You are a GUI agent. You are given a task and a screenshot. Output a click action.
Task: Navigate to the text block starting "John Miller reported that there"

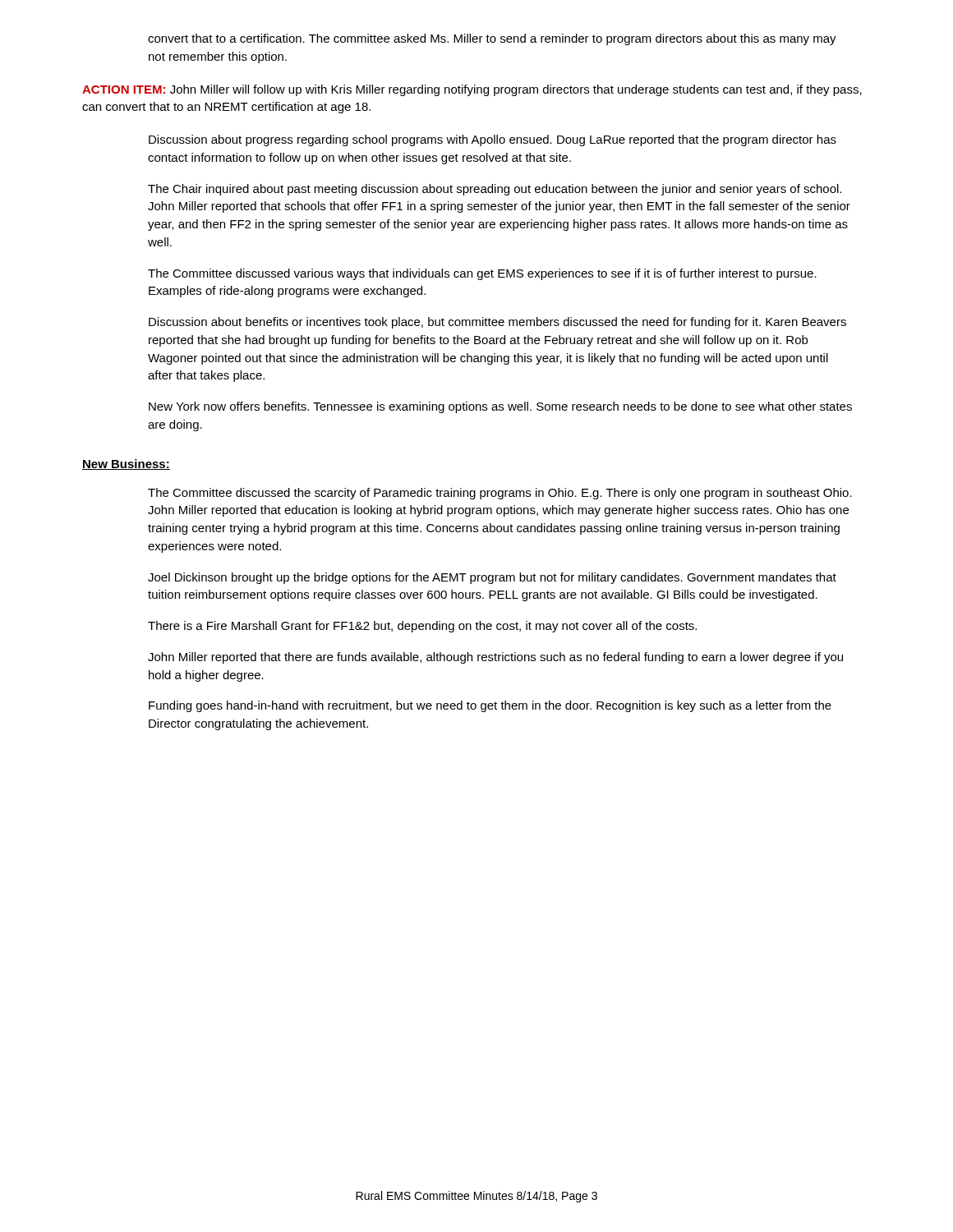coord(501,666)
